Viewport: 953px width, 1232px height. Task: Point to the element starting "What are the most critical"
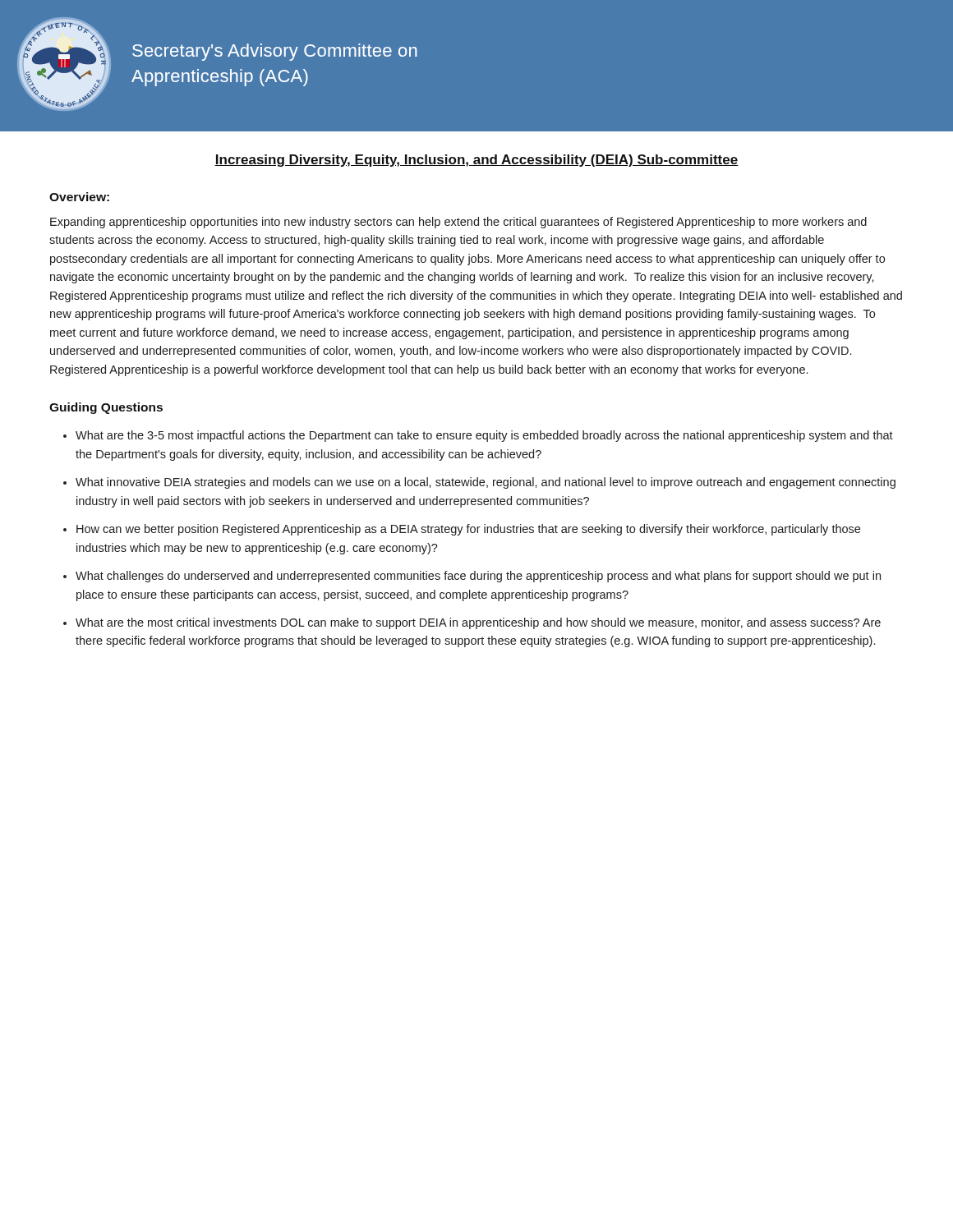478,632
